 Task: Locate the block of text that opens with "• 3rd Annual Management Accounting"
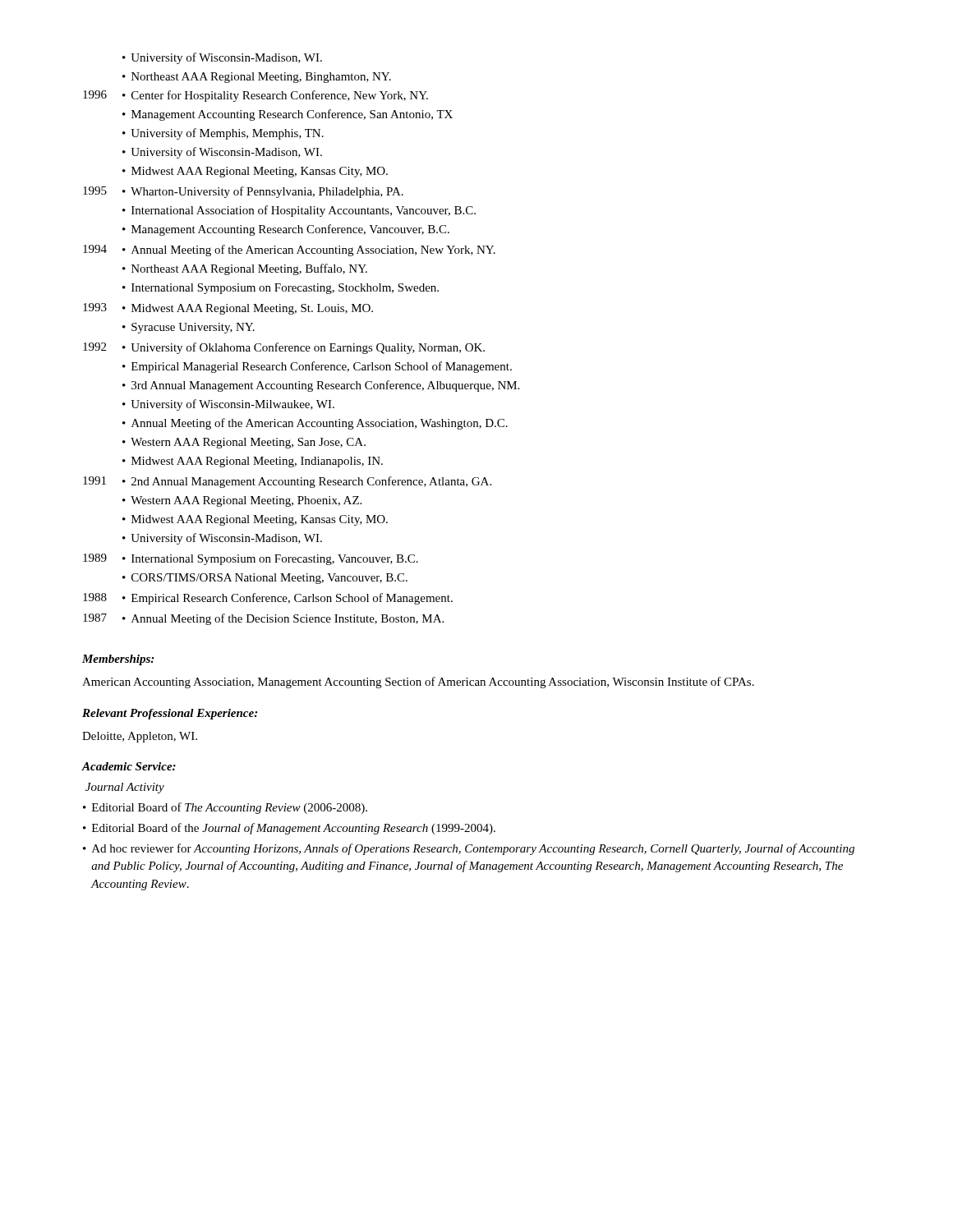pyautogui.click(x=321, y=386)
